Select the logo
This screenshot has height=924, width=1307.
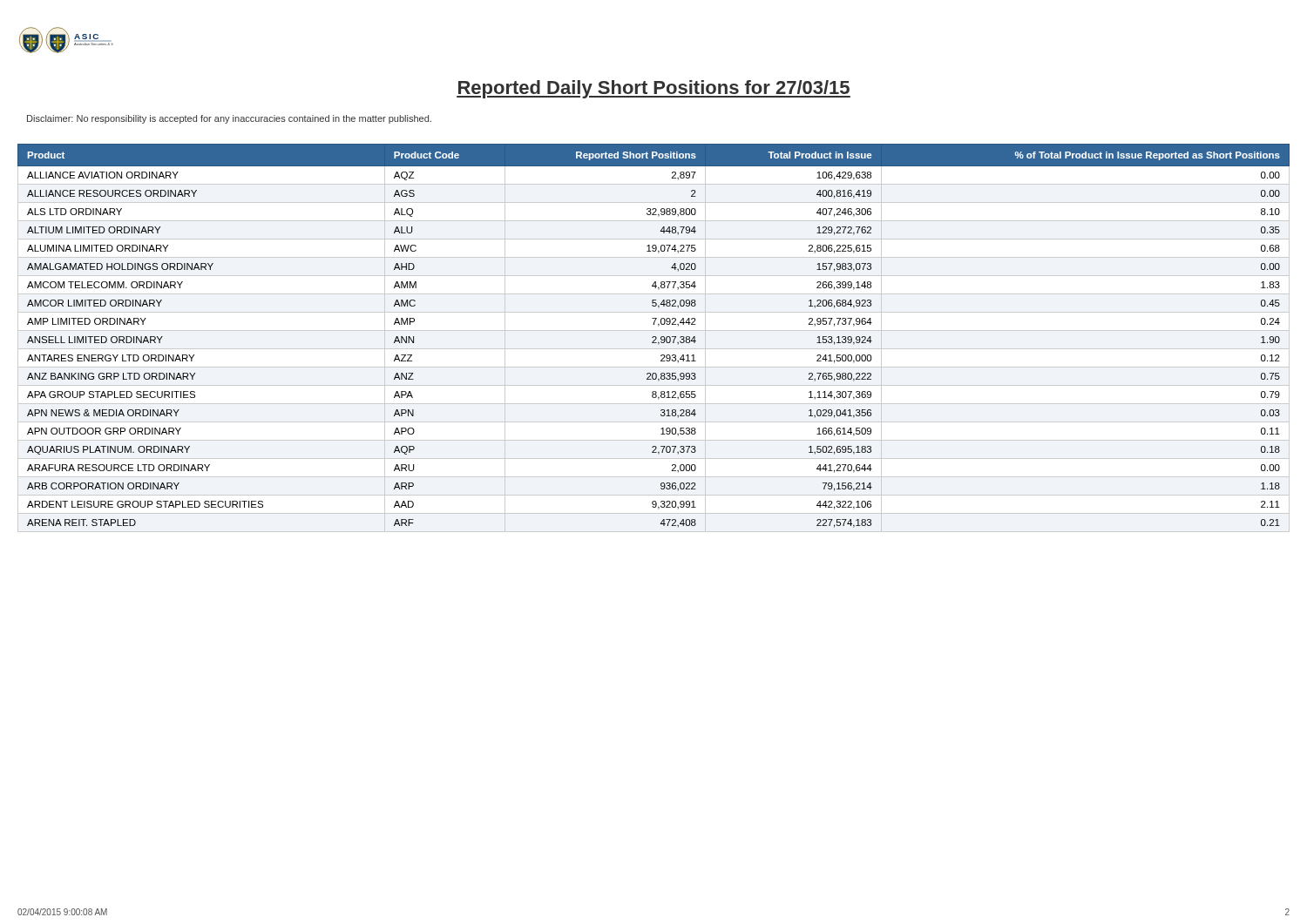point(65,41)
